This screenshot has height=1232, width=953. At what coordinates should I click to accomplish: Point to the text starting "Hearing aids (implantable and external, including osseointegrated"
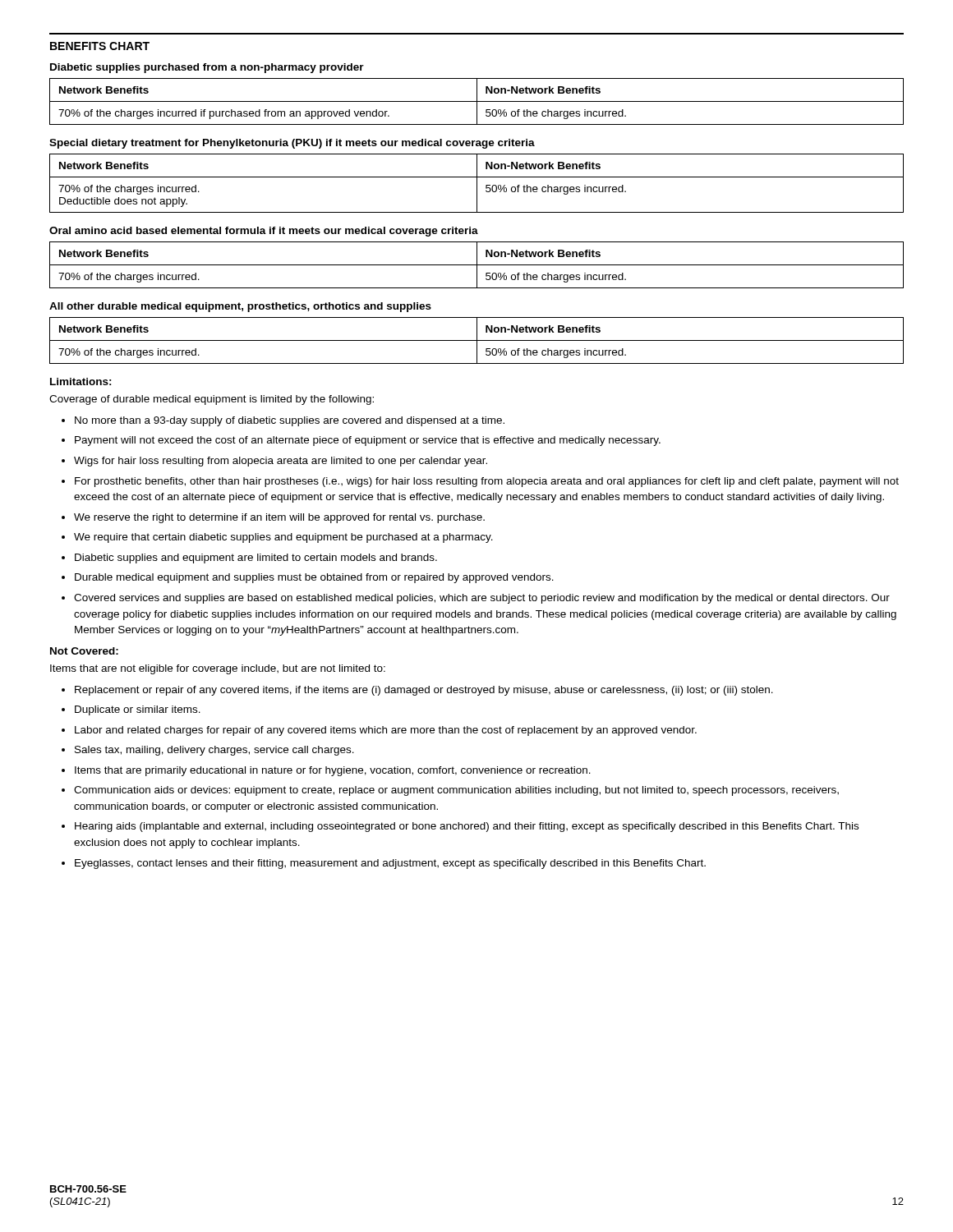point(467,834)
